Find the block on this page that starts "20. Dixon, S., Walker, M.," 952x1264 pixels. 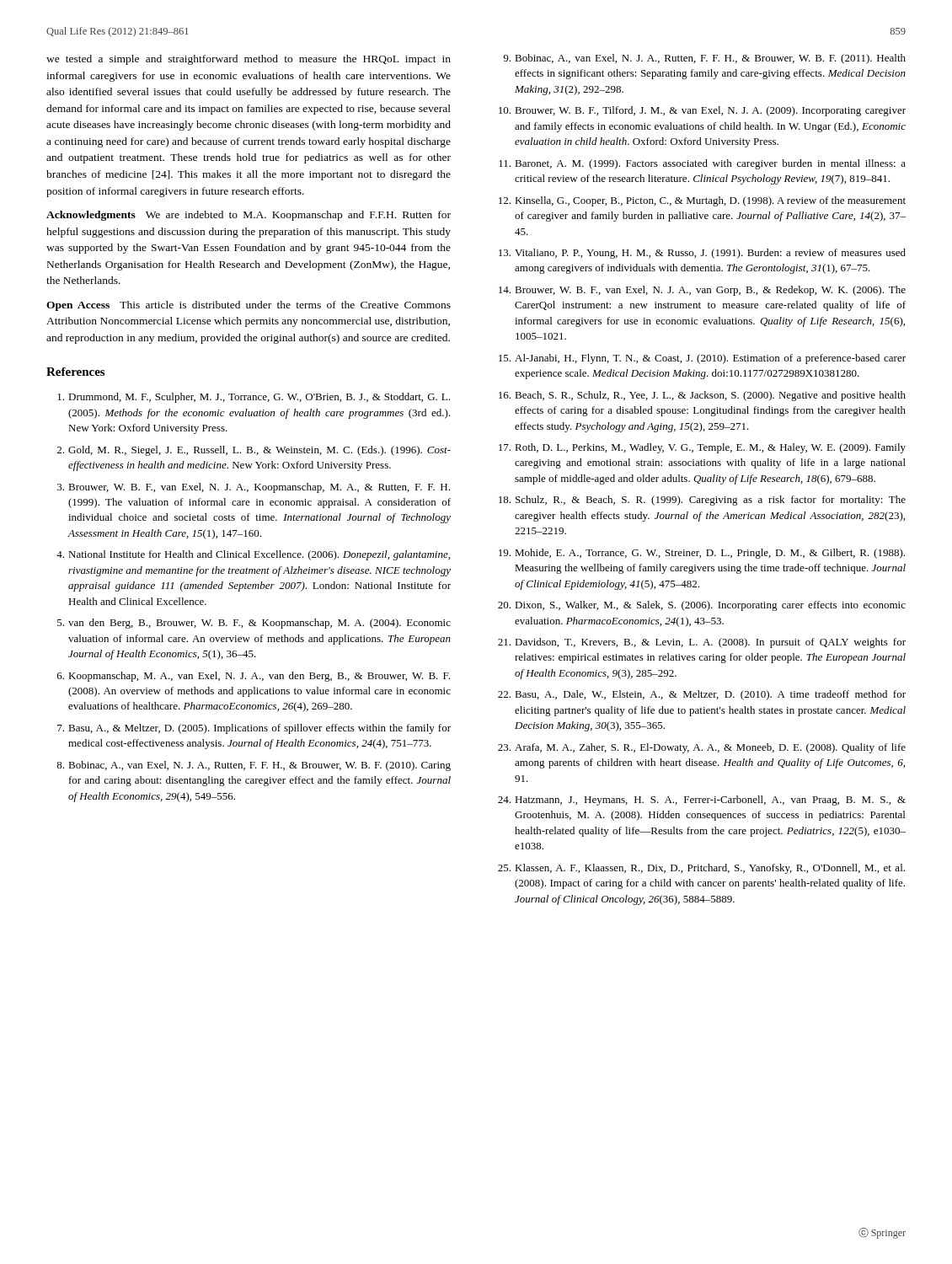point(699,613)
